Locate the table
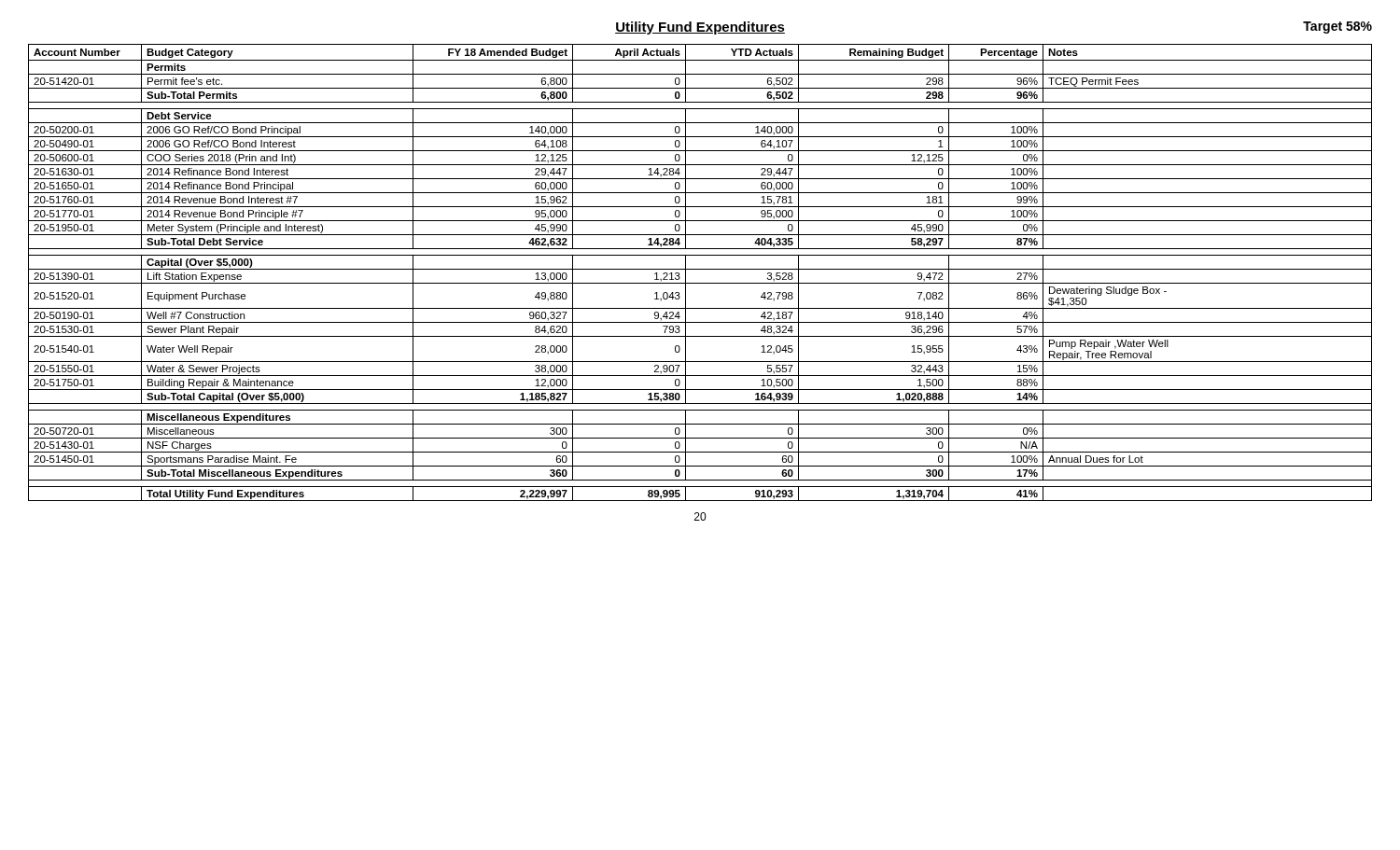The image size is (1400, 850). [700, 272]
